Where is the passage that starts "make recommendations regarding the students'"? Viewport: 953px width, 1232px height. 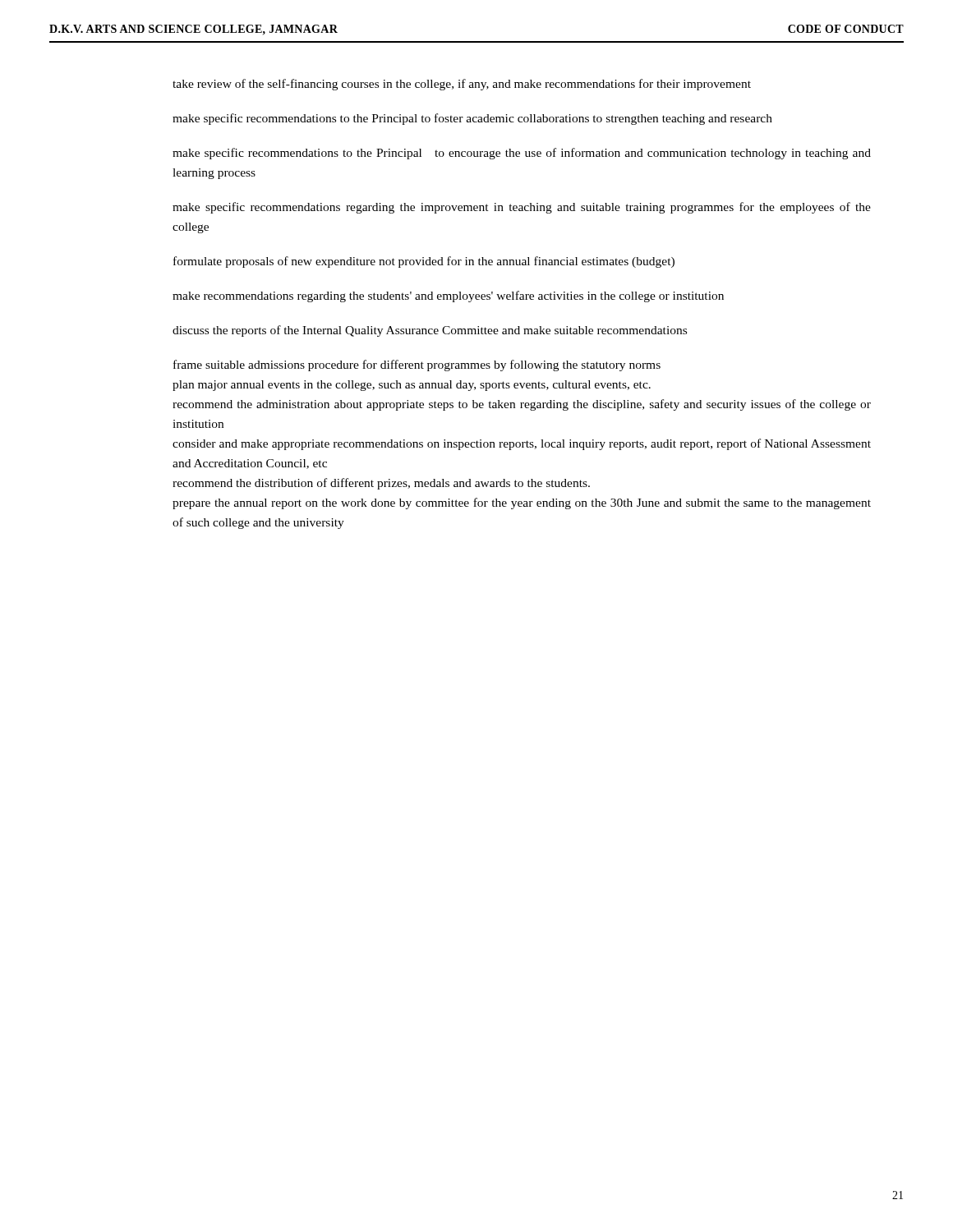(x=448, y=295)
